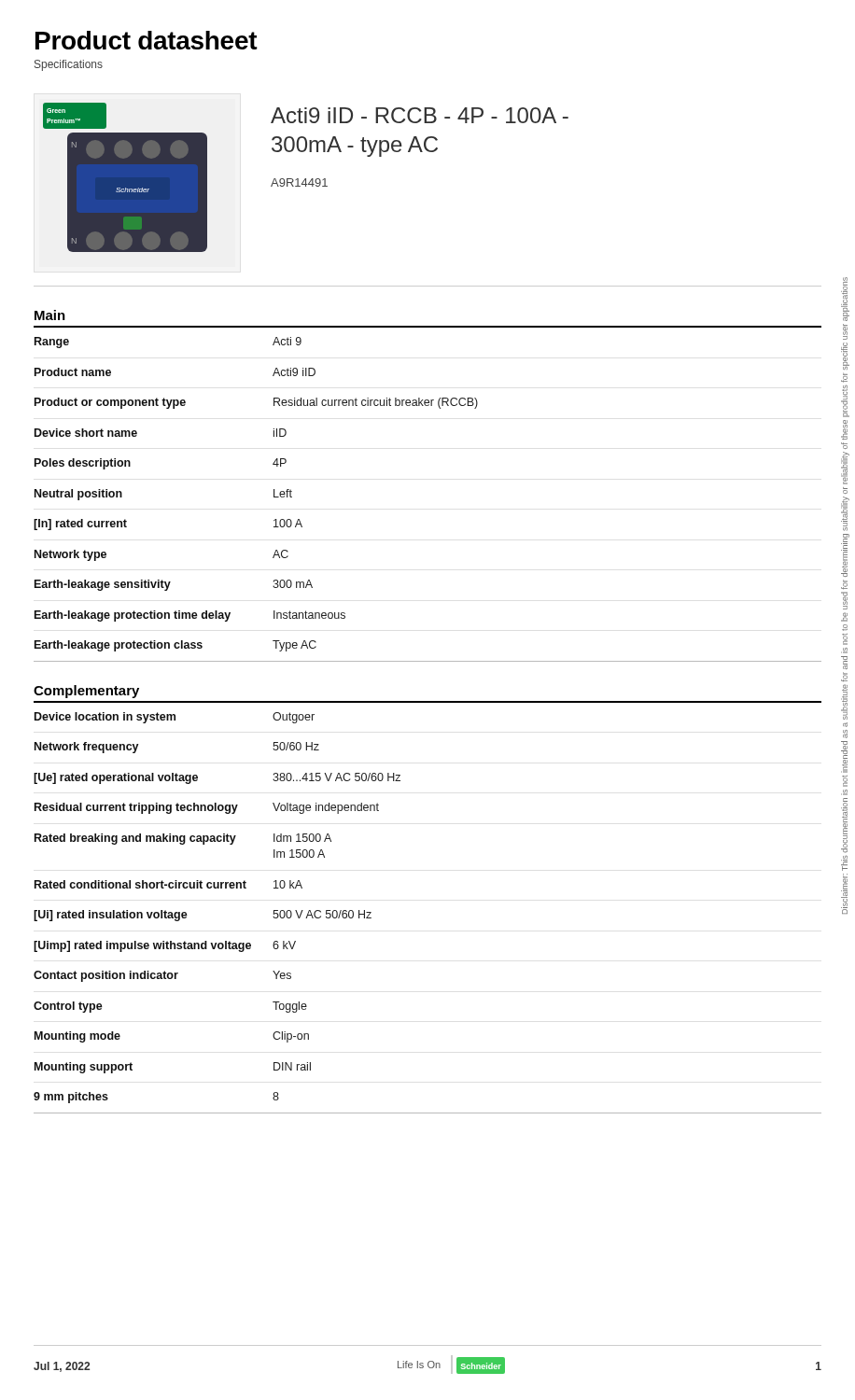The image size is (855, 1400).
Task: Find the table that mentions "[Ui] rated insulation"
Action: (428, 908)
